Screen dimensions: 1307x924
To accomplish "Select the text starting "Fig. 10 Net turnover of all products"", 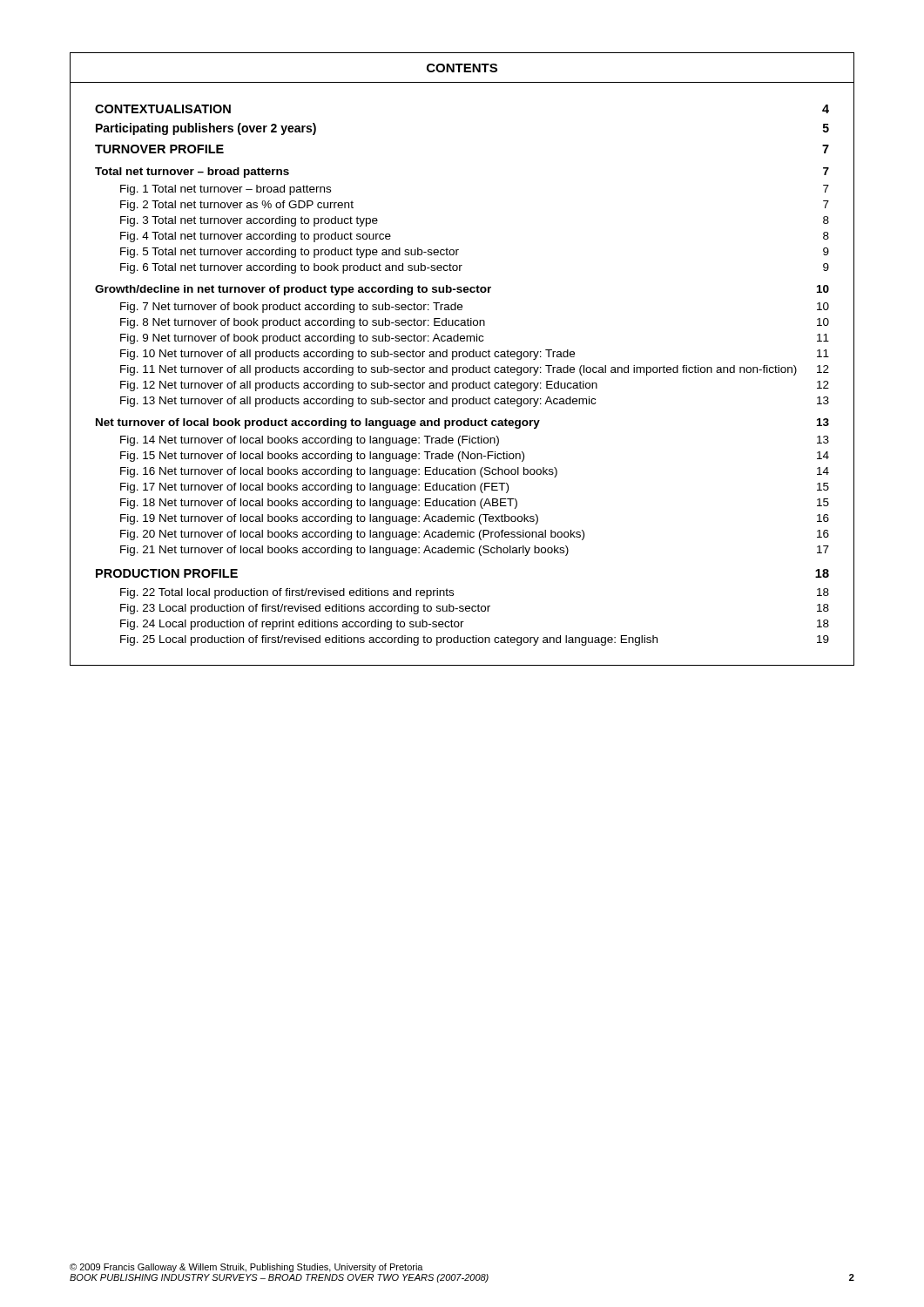I will tap(474, 353).
